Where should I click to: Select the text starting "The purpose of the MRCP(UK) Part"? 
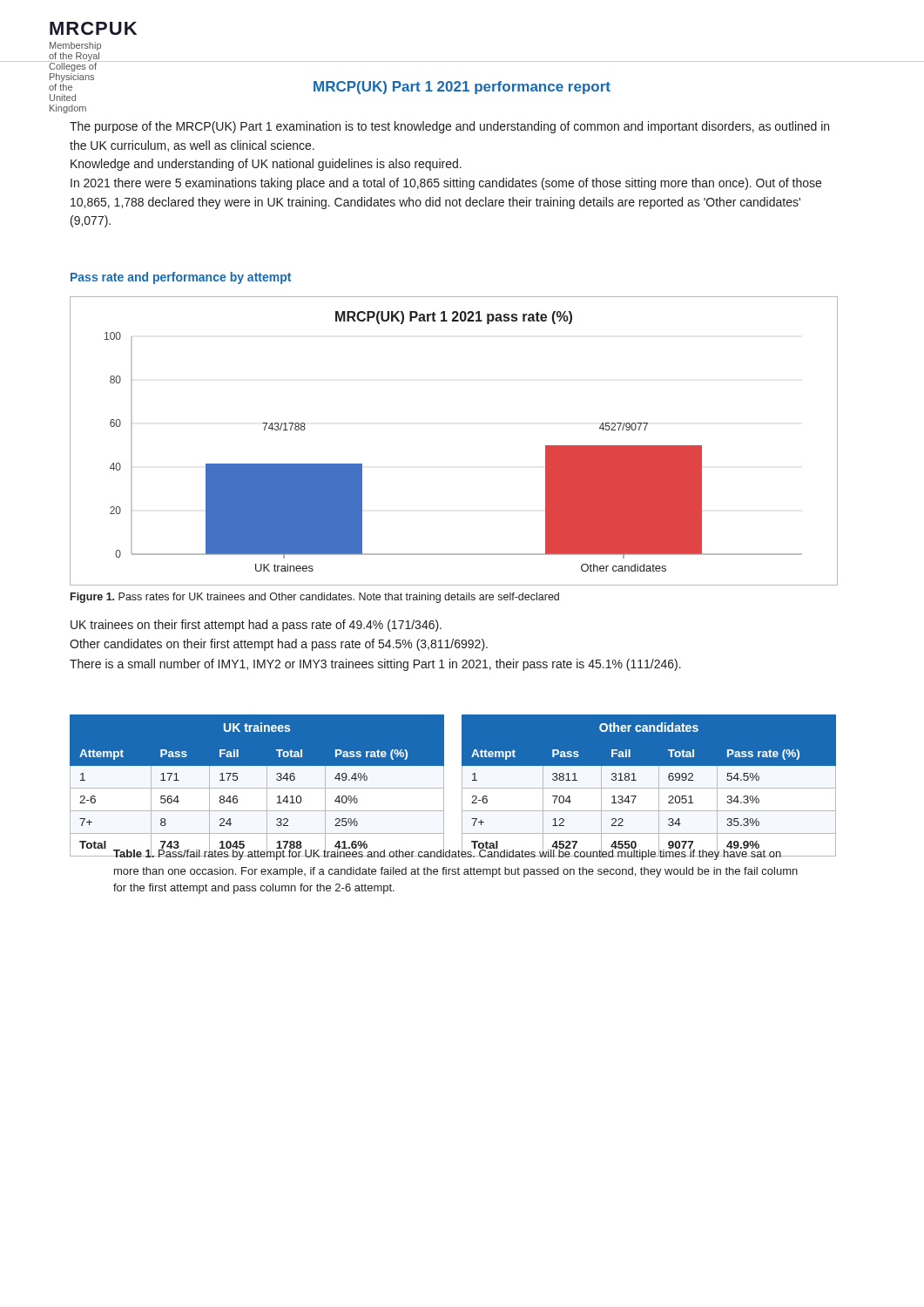tap(450, 174)
